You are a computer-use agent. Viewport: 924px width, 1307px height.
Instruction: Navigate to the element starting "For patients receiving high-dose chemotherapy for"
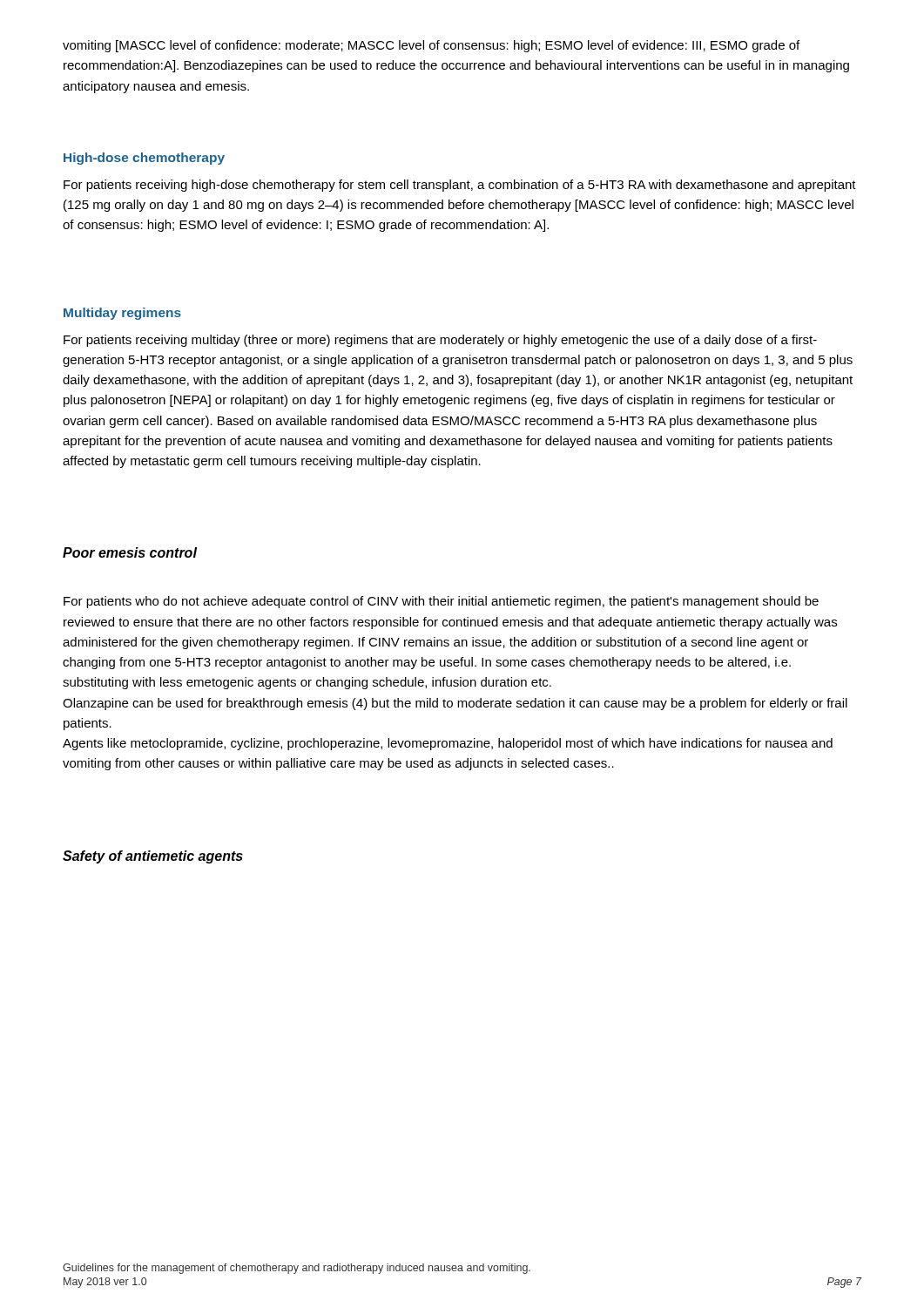point(459,204)
